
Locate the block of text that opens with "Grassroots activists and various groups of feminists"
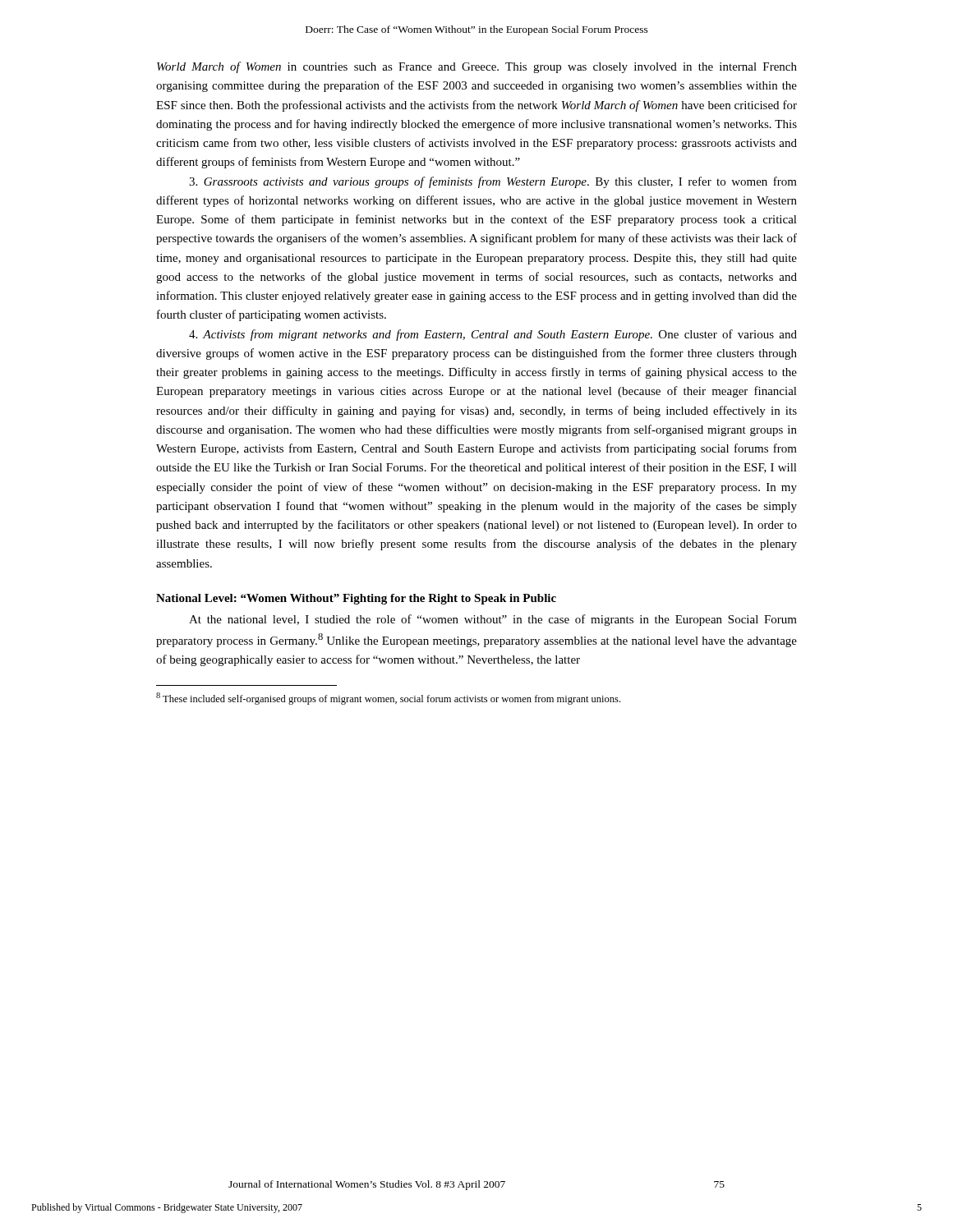476,248
